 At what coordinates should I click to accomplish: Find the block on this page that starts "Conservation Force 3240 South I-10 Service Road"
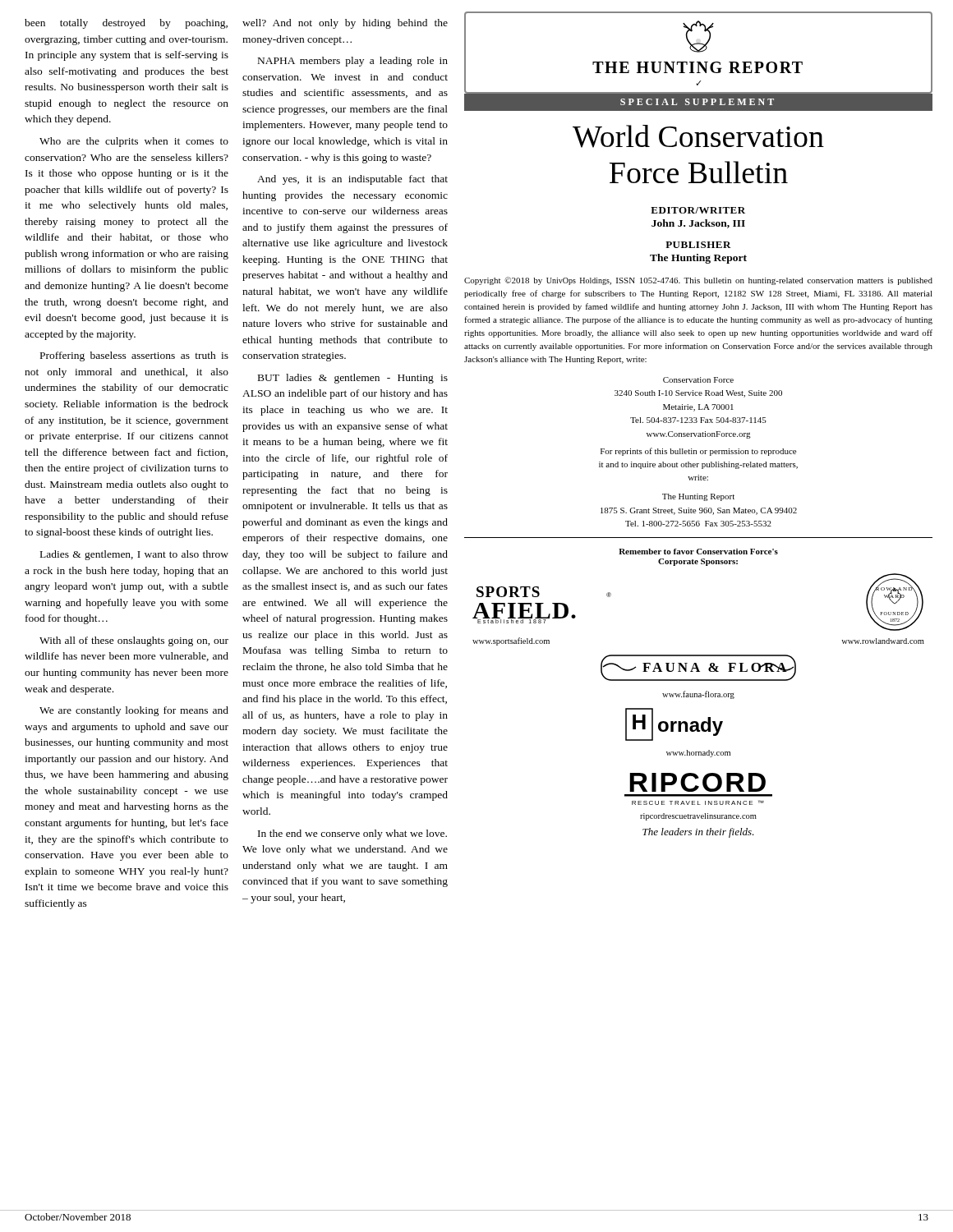698,407
